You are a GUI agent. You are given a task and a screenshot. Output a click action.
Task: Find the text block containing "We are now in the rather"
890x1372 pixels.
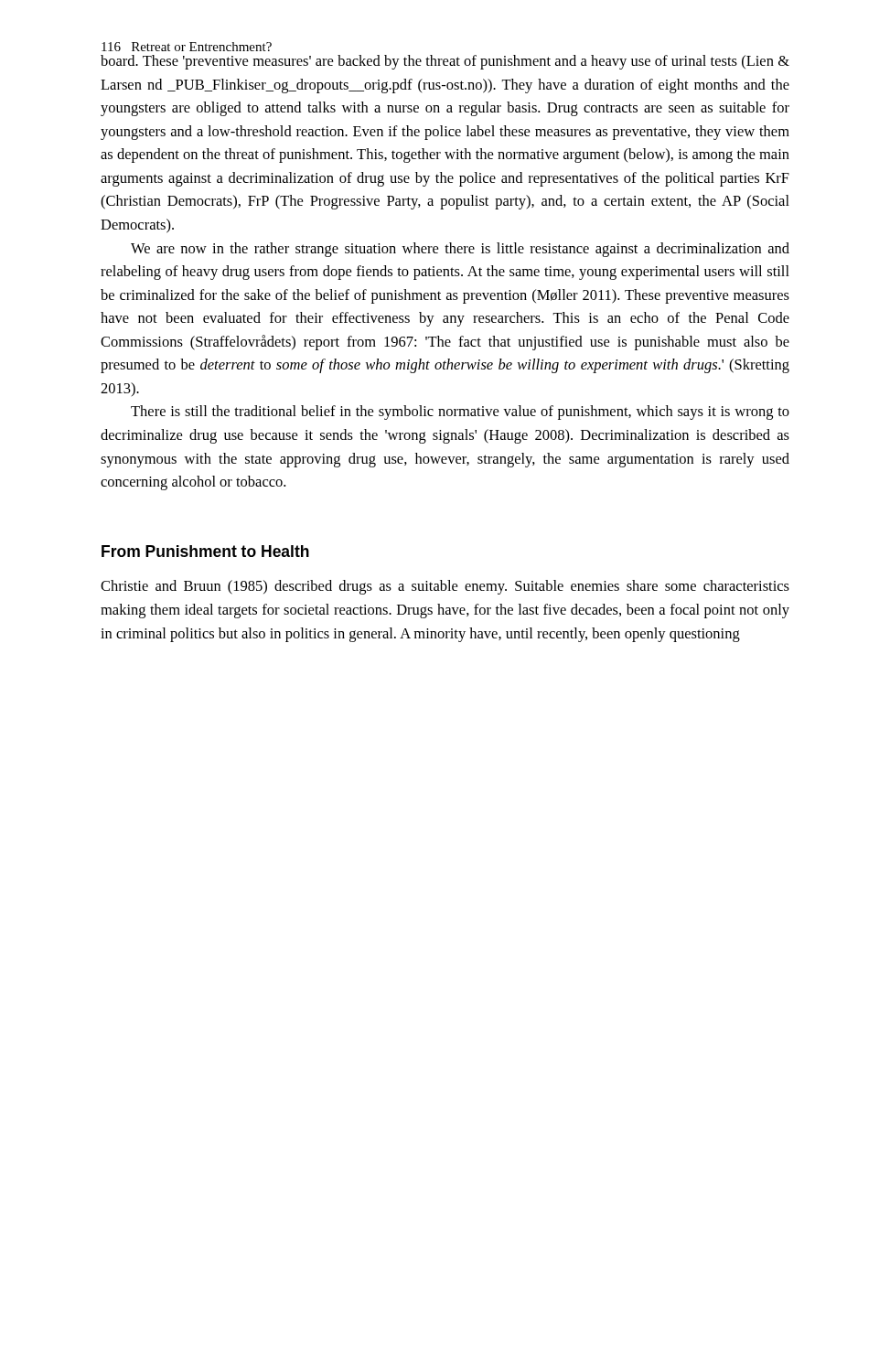coord(445,318)
